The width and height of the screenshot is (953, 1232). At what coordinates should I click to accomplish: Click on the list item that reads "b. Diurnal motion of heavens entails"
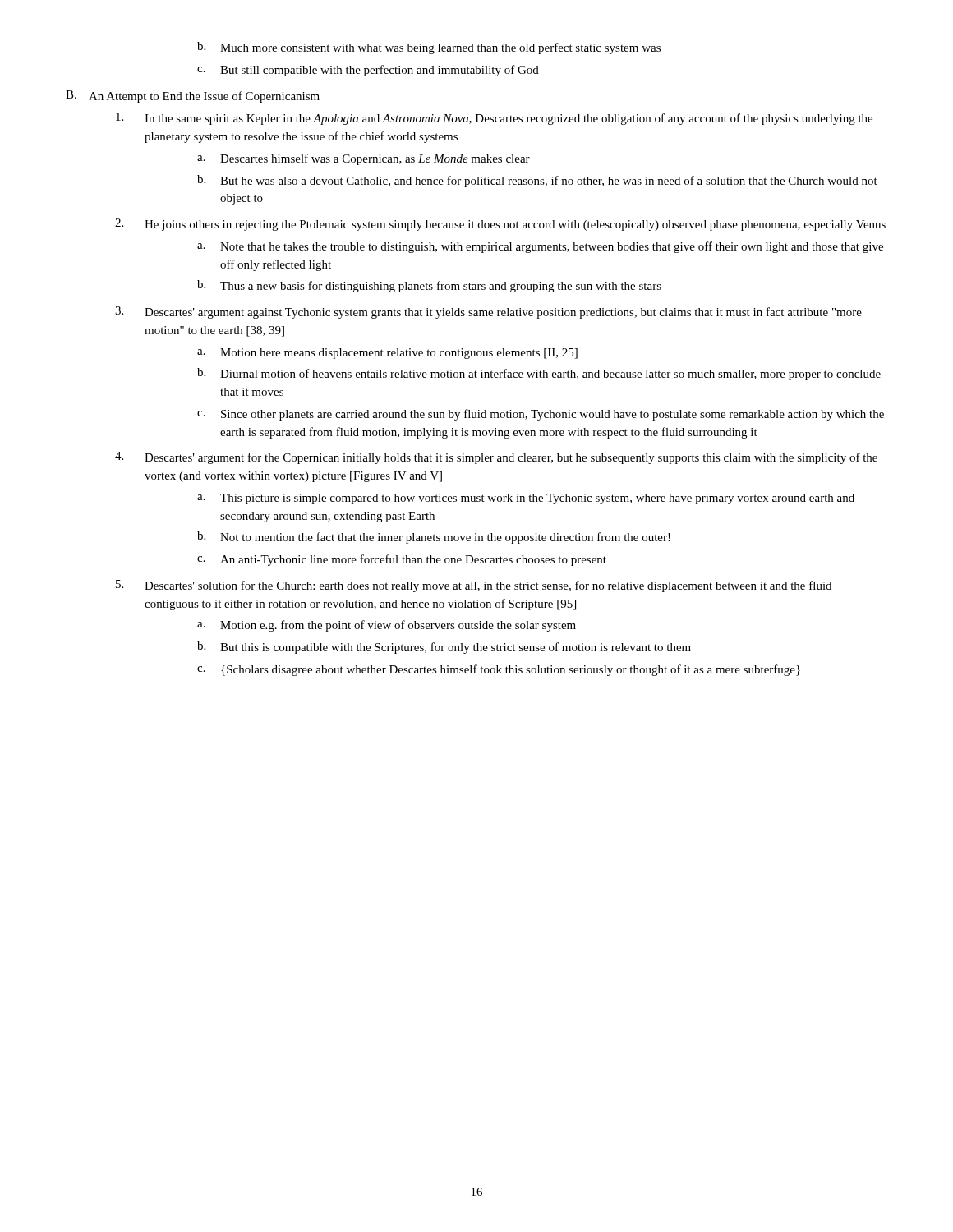[x=542, y=384]
